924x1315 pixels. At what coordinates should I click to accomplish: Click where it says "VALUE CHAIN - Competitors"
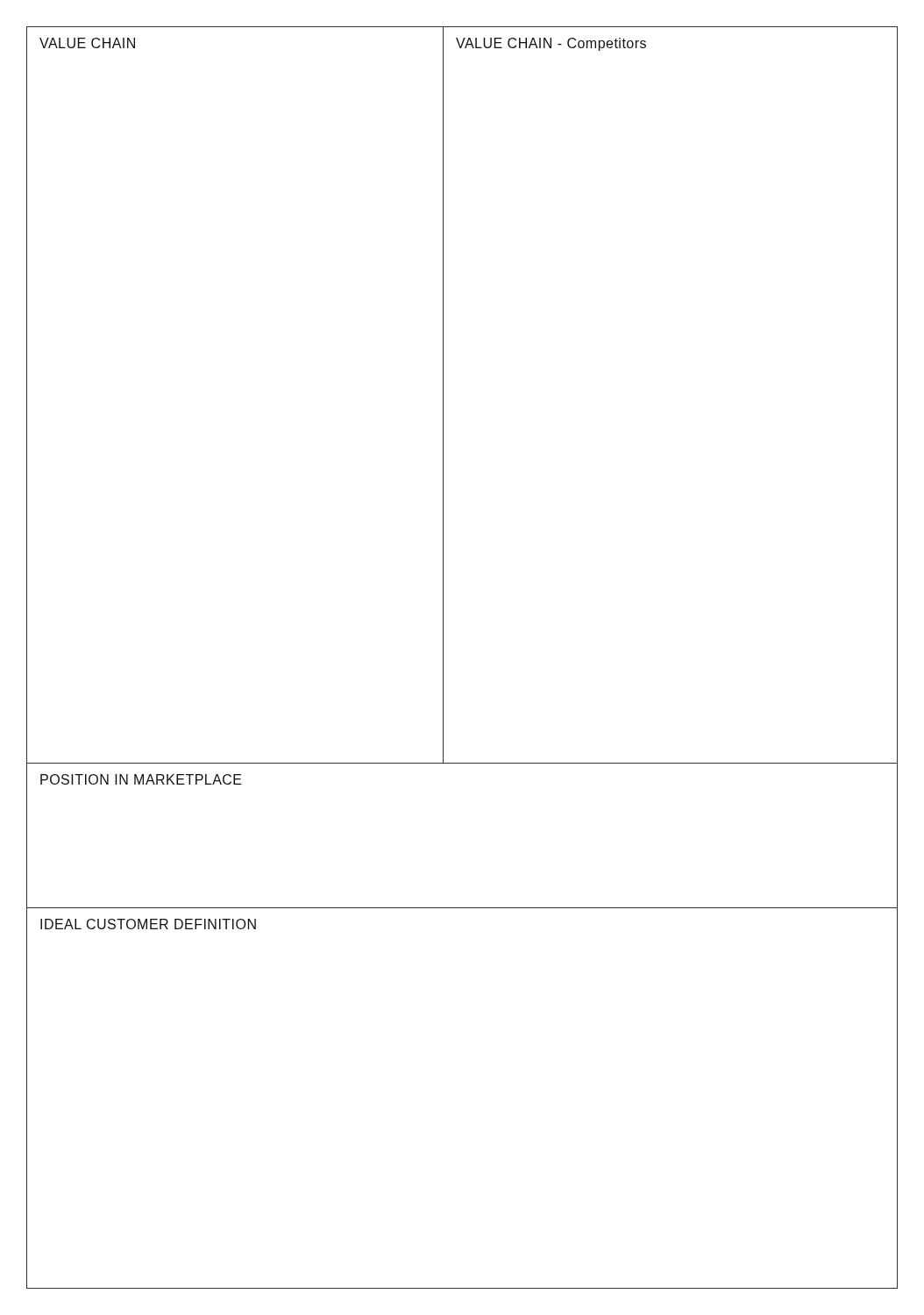click(551, 43)
